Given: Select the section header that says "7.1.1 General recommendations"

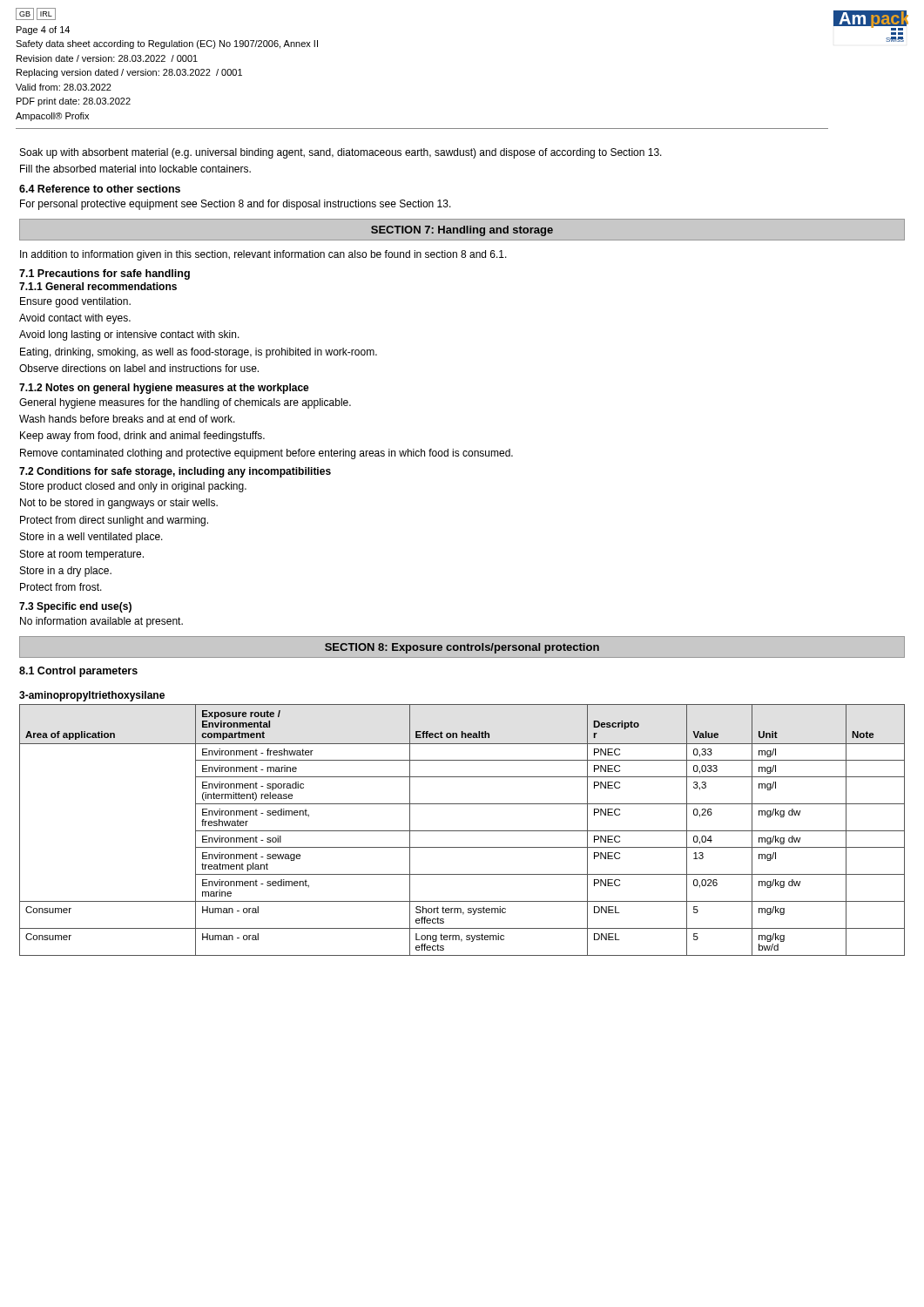Looking at the screenshot, I should 98,286.
